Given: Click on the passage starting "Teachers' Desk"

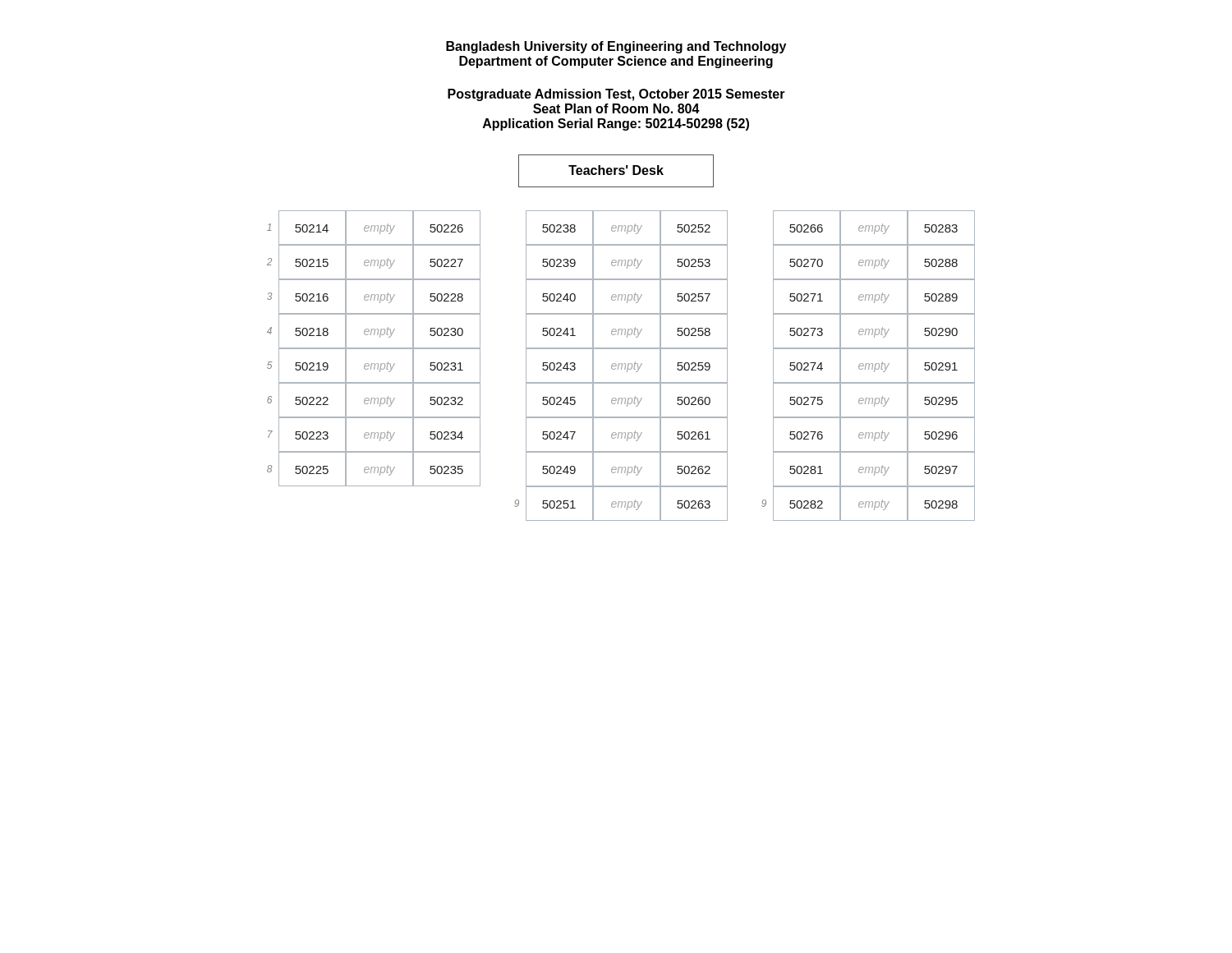Looking at the screenshot, I should click(x=616, y=170).
